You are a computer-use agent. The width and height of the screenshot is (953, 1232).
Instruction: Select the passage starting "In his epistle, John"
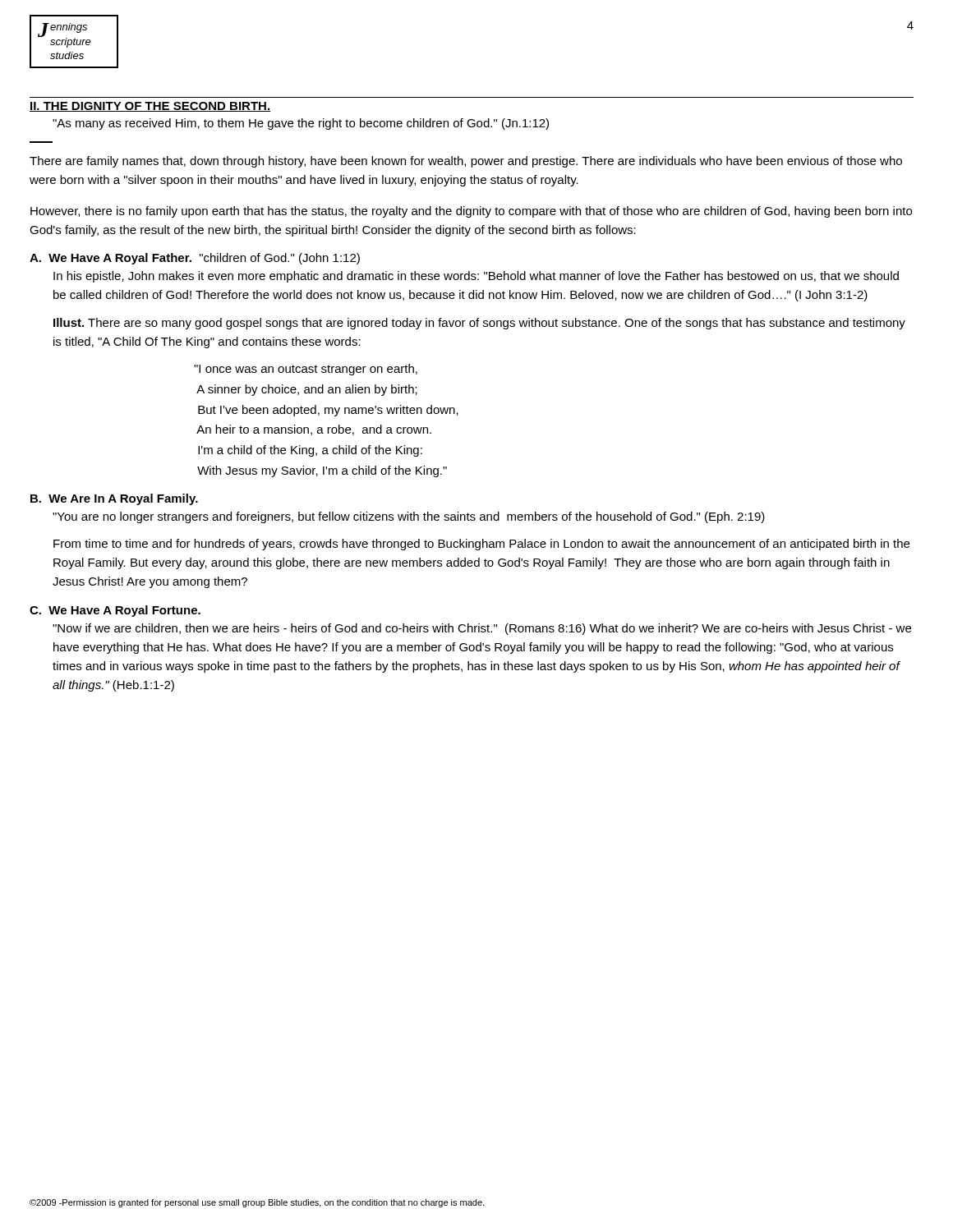pos(476,285)
